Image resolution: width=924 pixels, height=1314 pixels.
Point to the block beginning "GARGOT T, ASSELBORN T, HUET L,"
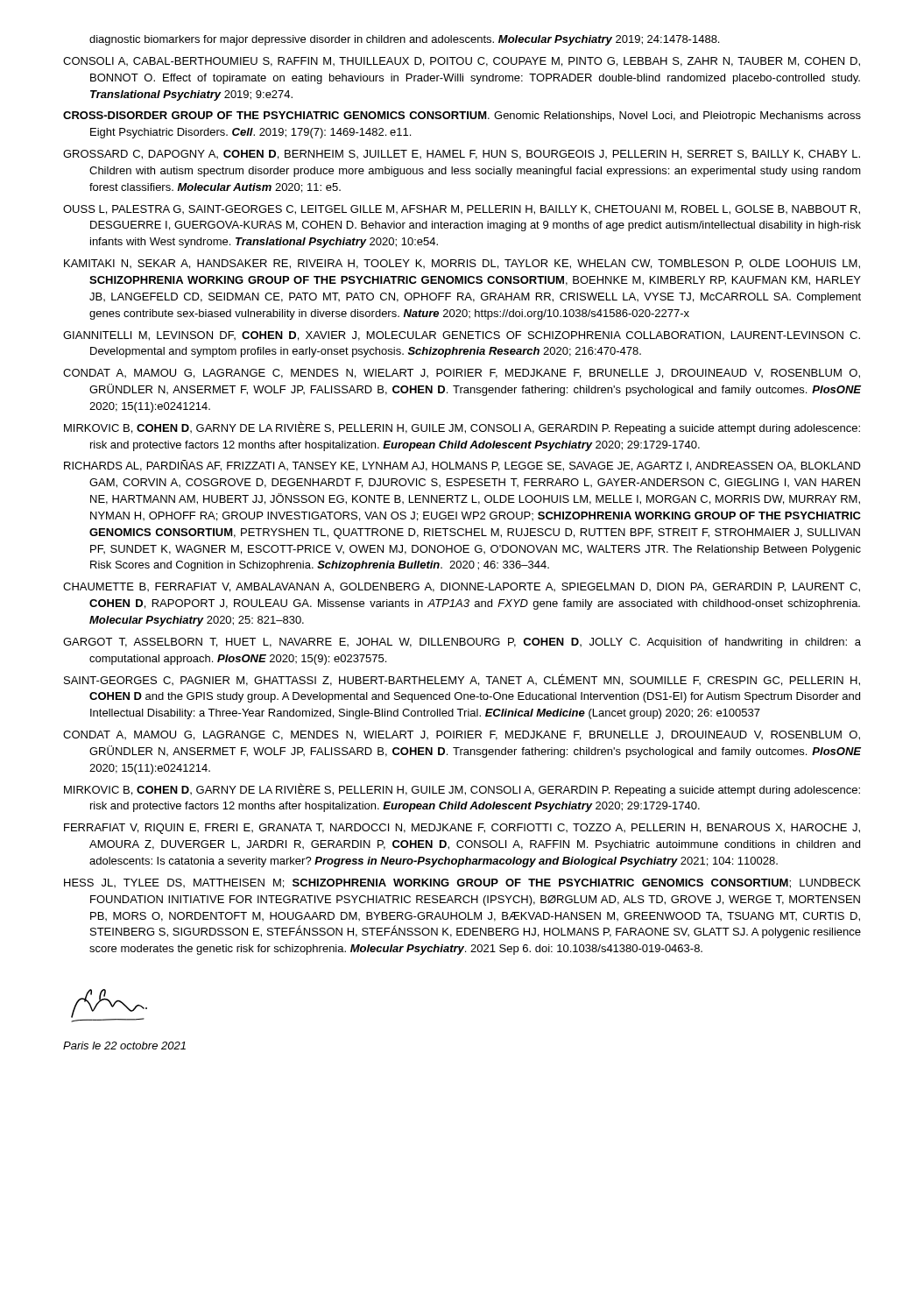point(462,650)
